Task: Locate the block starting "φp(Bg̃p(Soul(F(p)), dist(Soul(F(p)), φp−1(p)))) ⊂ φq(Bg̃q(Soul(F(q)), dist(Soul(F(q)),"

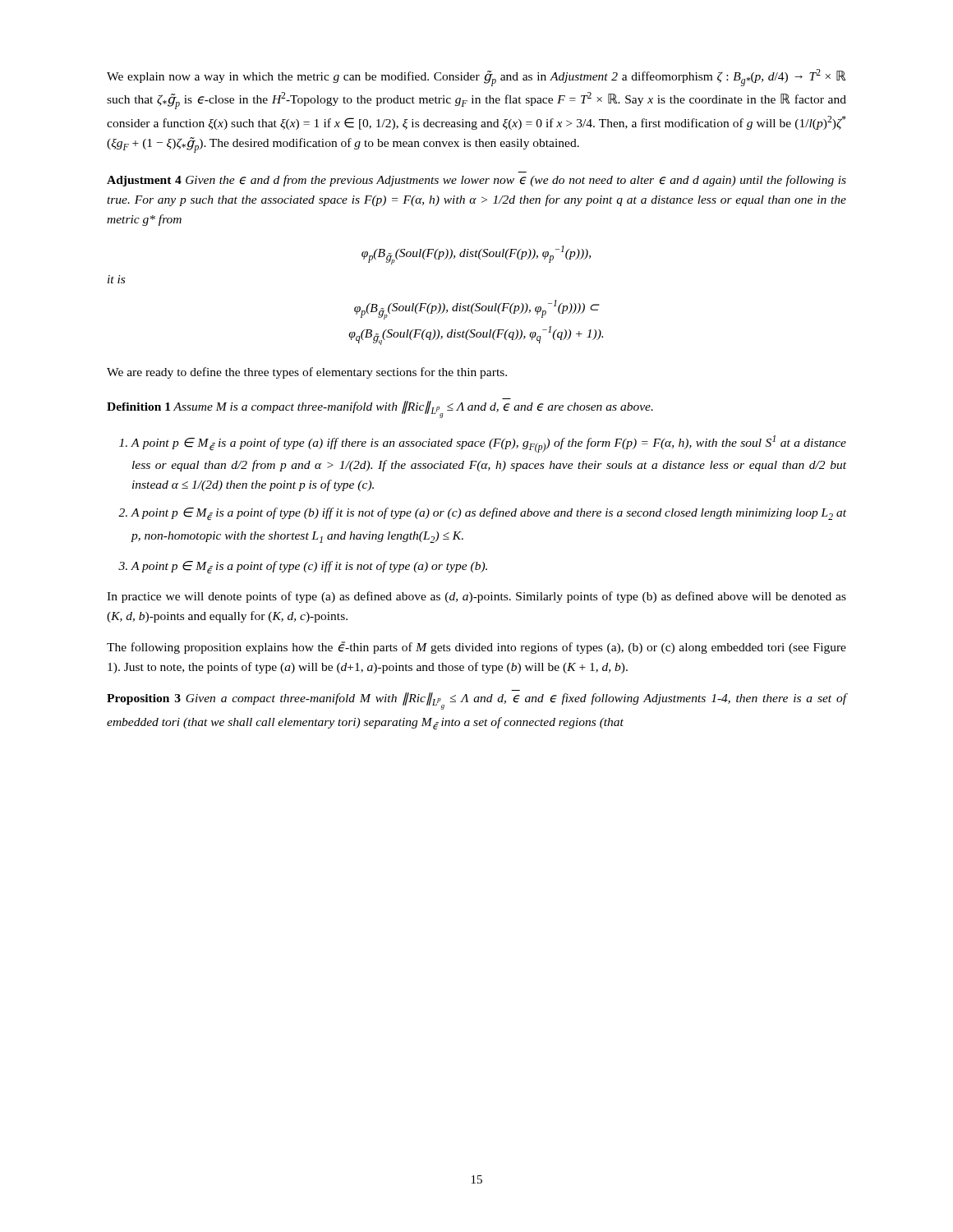Action: 476,322
